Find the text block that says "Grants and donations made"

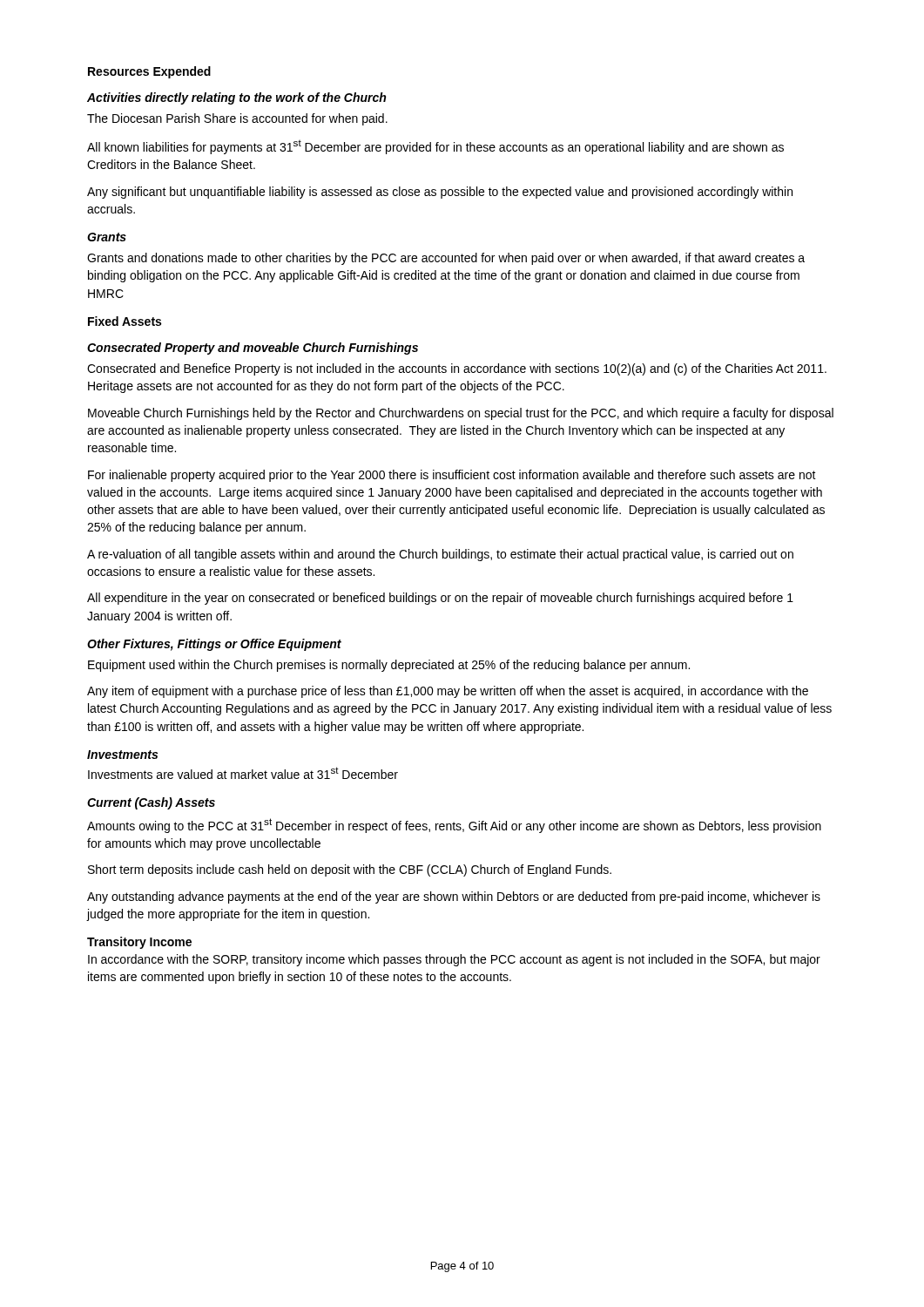(462, 276)
